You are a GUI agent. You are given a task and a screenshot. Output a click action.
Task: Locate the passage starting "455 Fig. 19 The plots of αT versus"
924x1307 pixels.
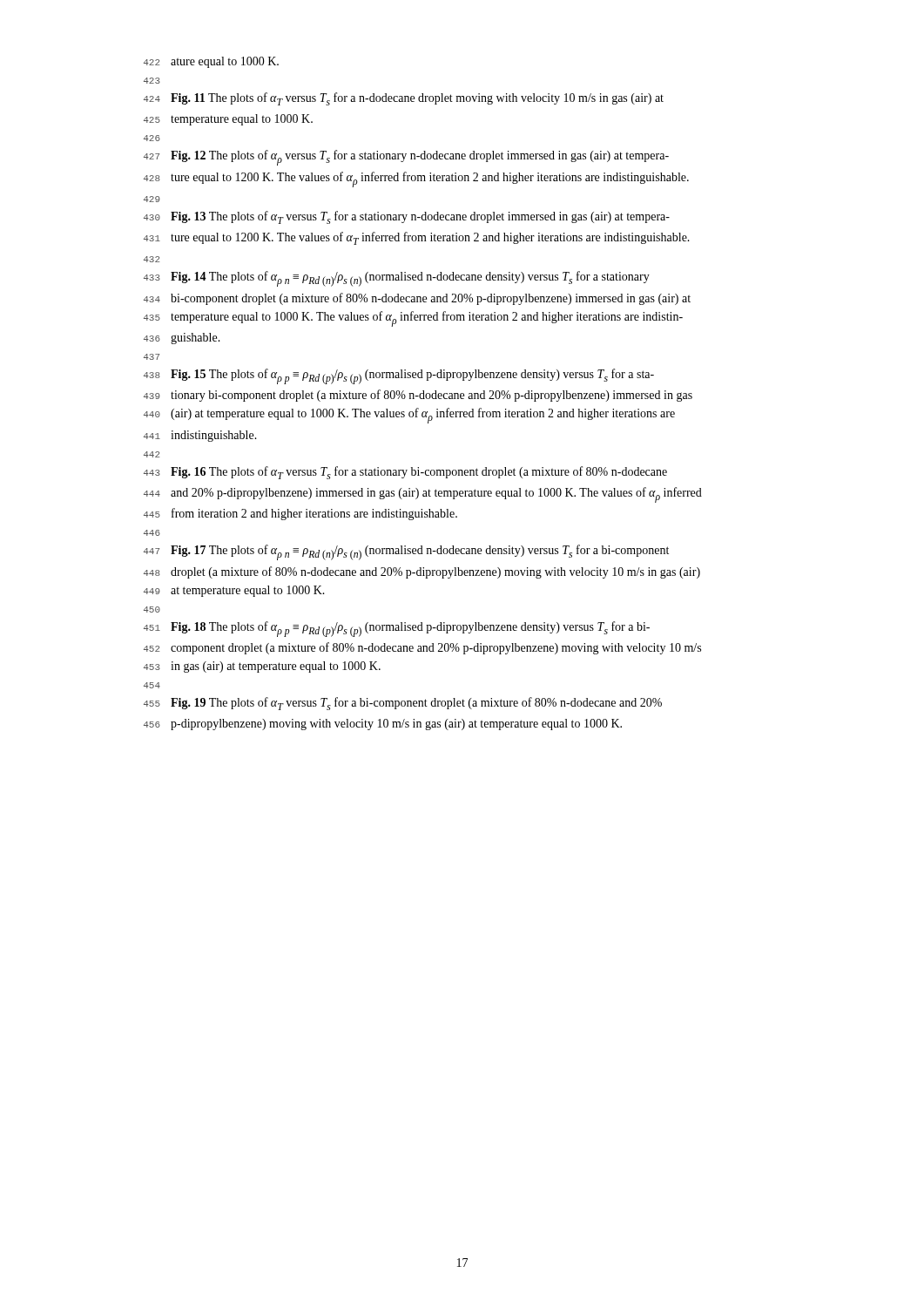[483, 713]
